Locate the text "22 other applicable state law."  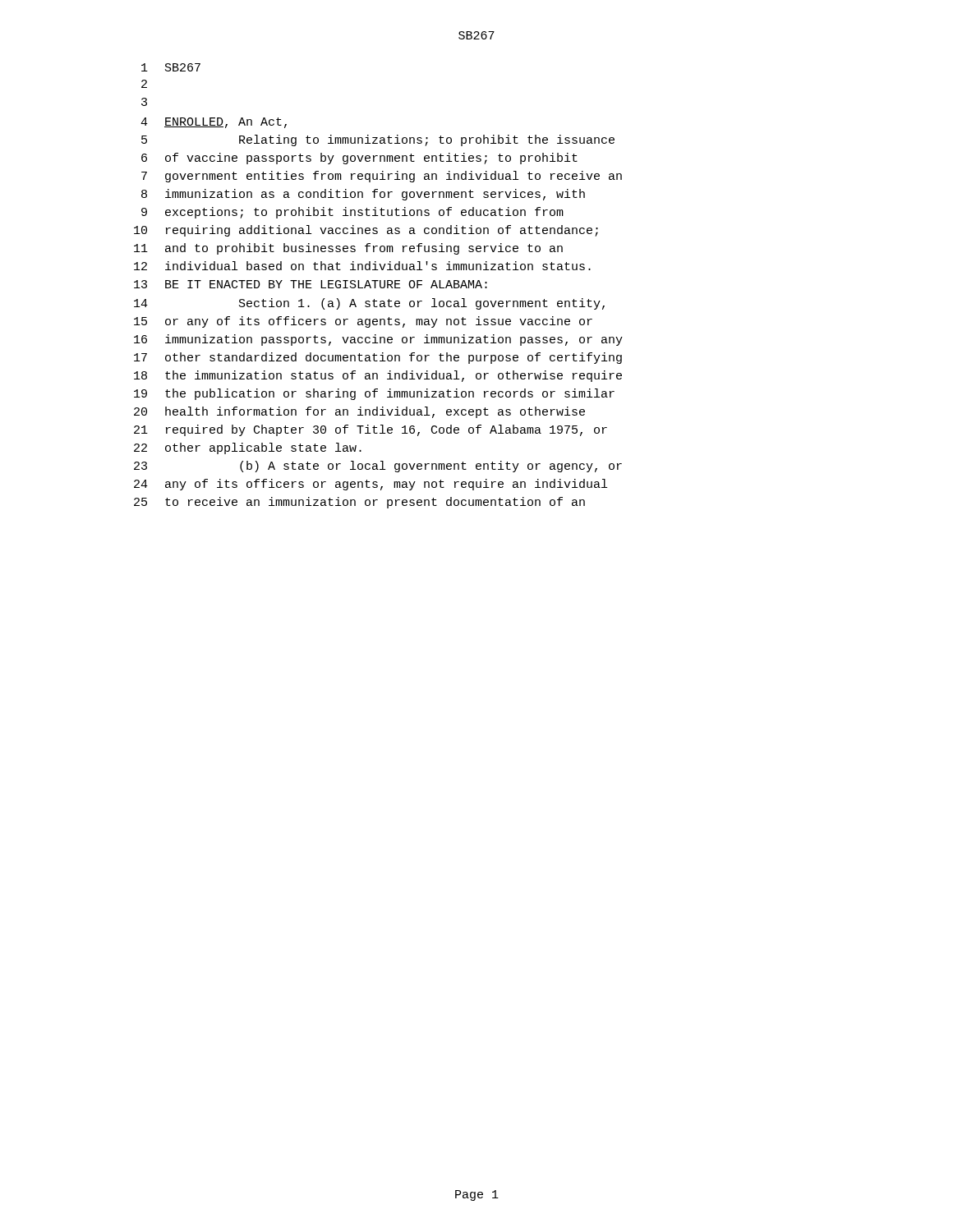pos(231,449)
